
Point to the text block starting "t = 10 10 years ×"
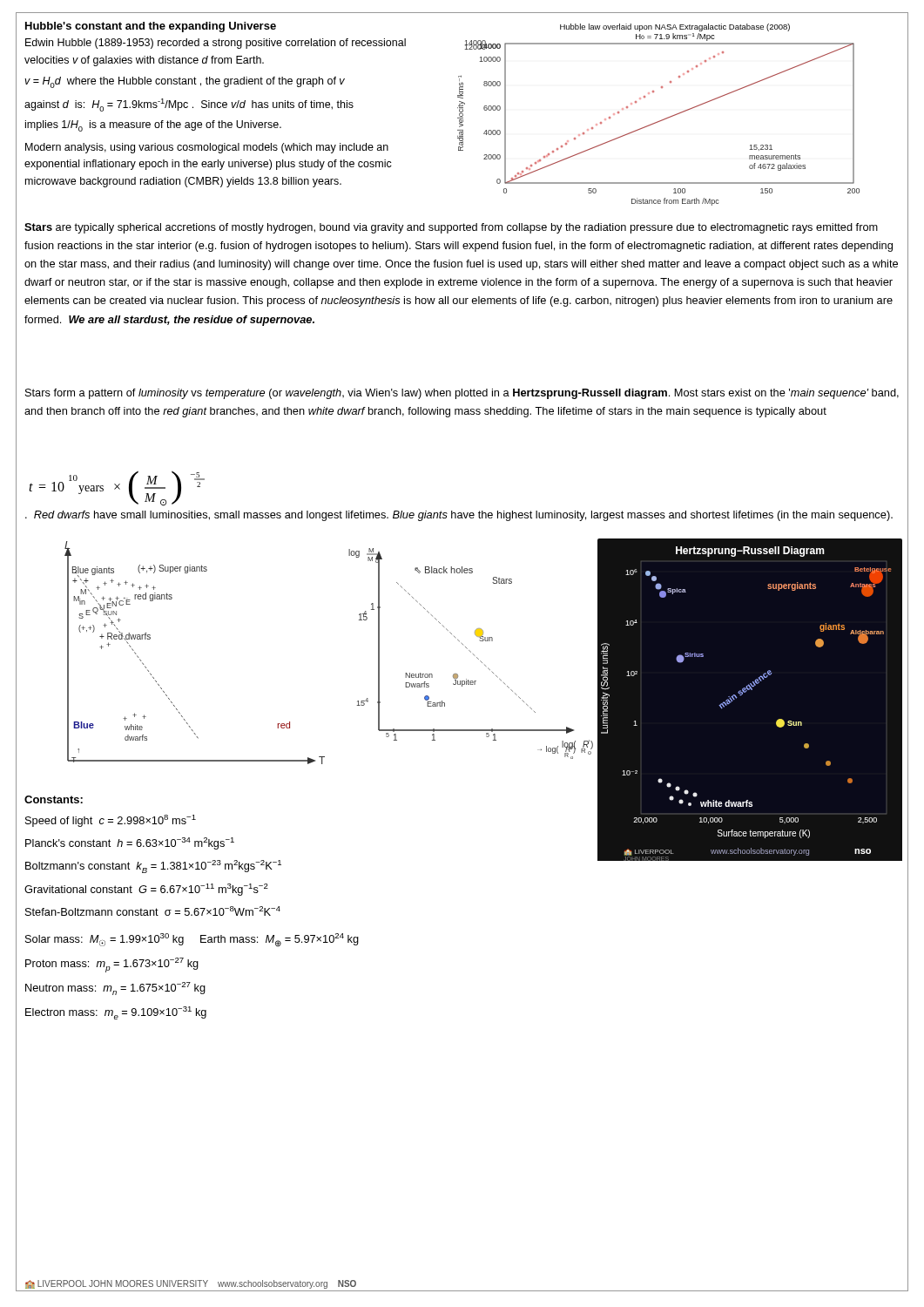pyautogui.click(x=190, y=484)
